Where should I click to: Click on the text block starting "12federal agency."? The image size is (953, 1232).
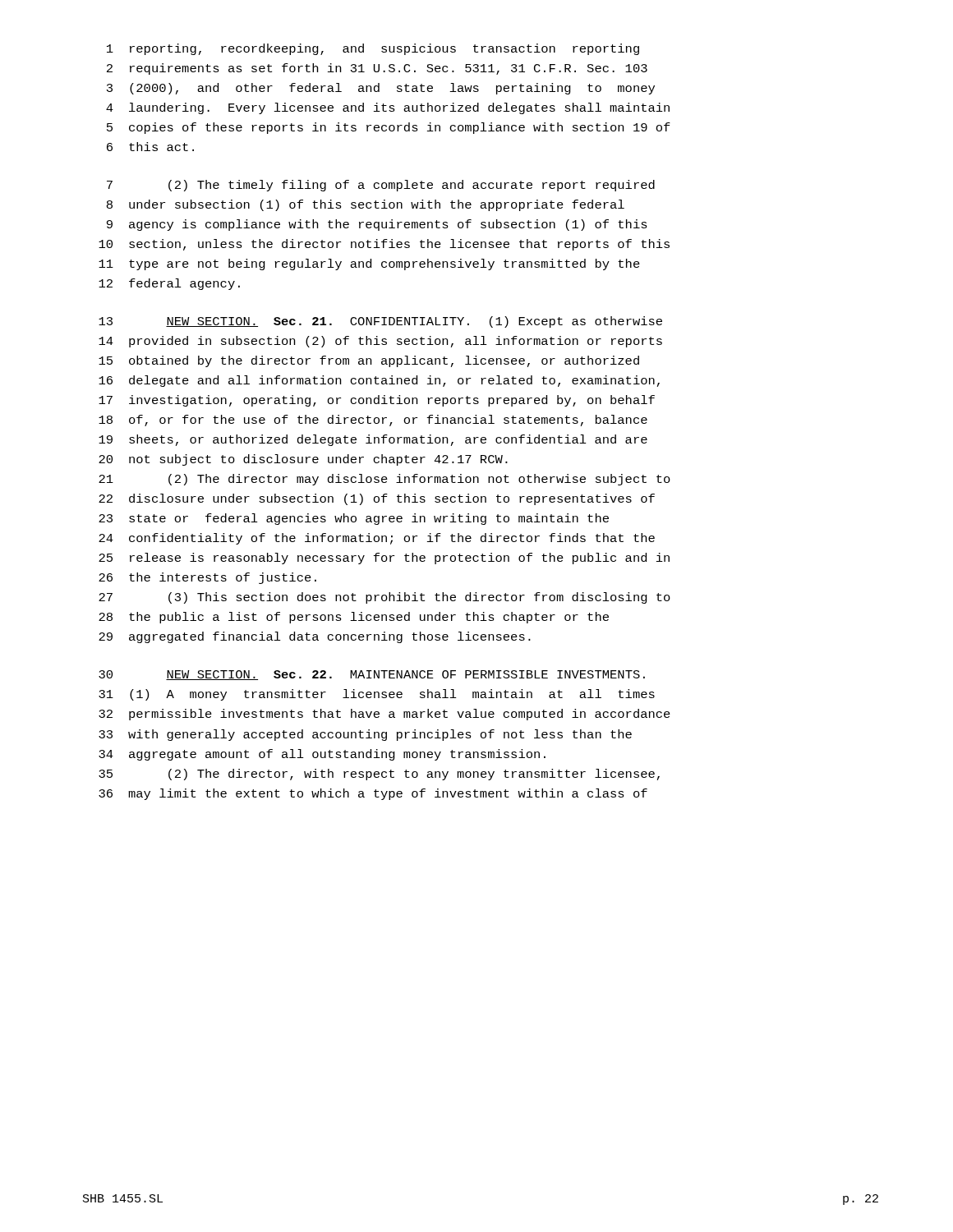click(169, 284)
